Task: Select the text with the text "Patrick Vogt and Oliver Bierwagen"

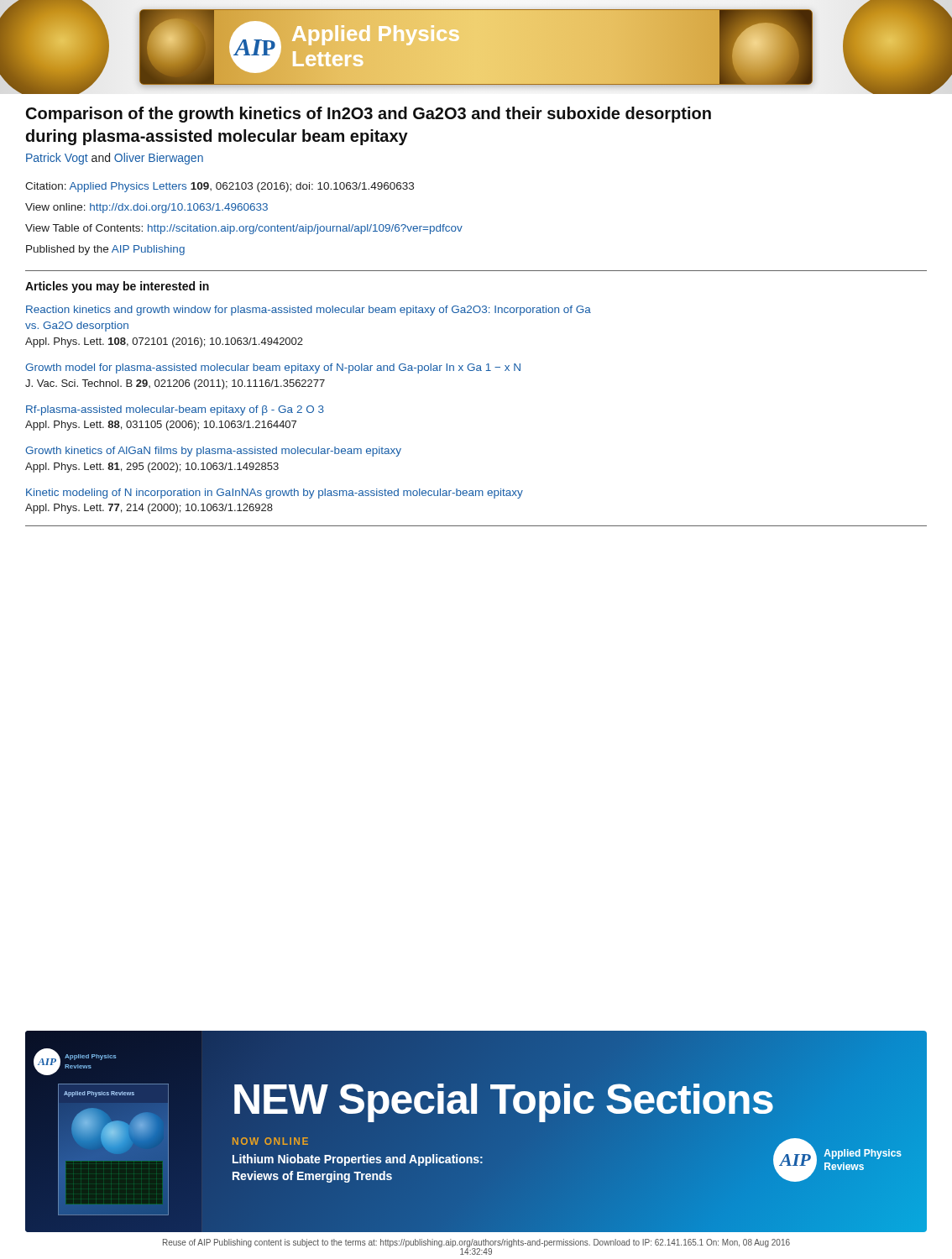Action: click(x=114, y=158)
